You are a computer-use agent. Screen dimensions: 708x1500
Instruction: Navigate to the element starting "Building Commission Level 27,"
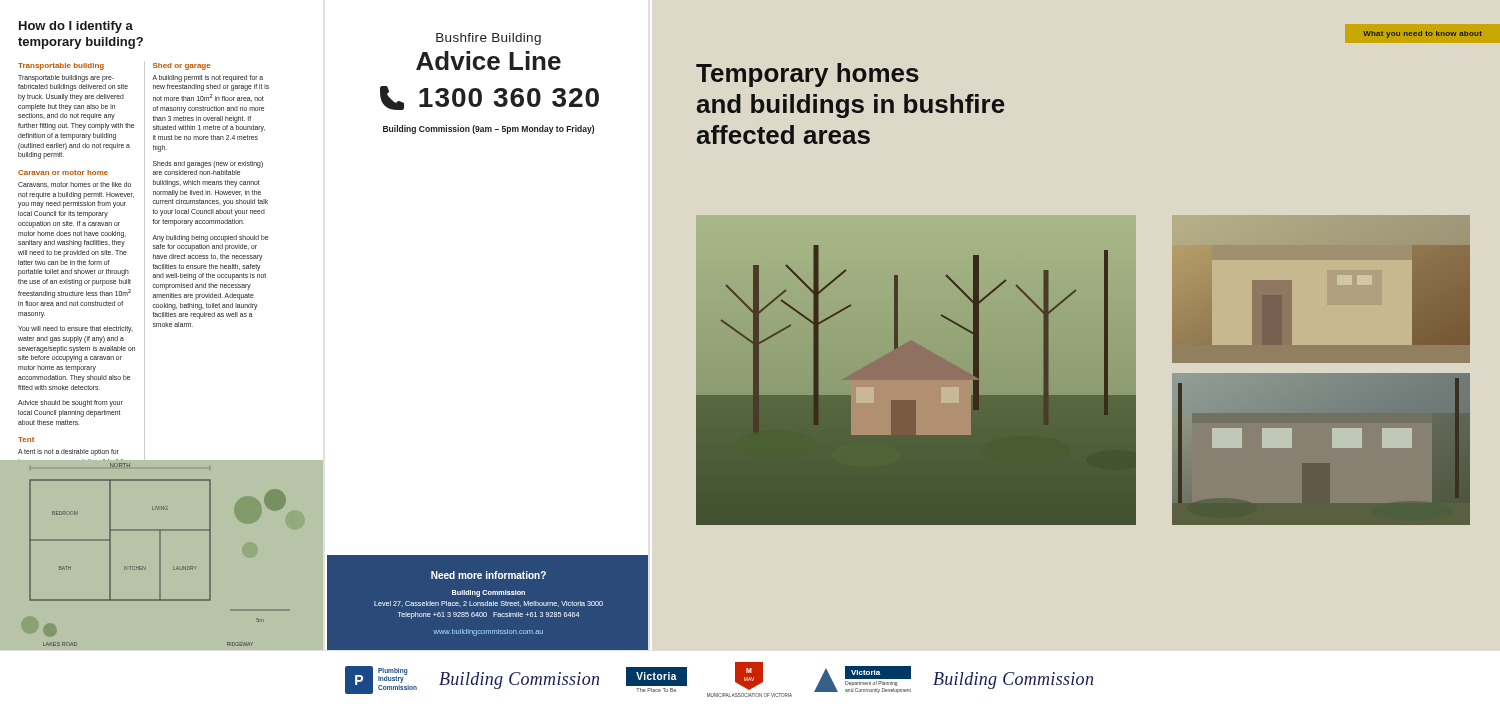click(x=489, y=603)
